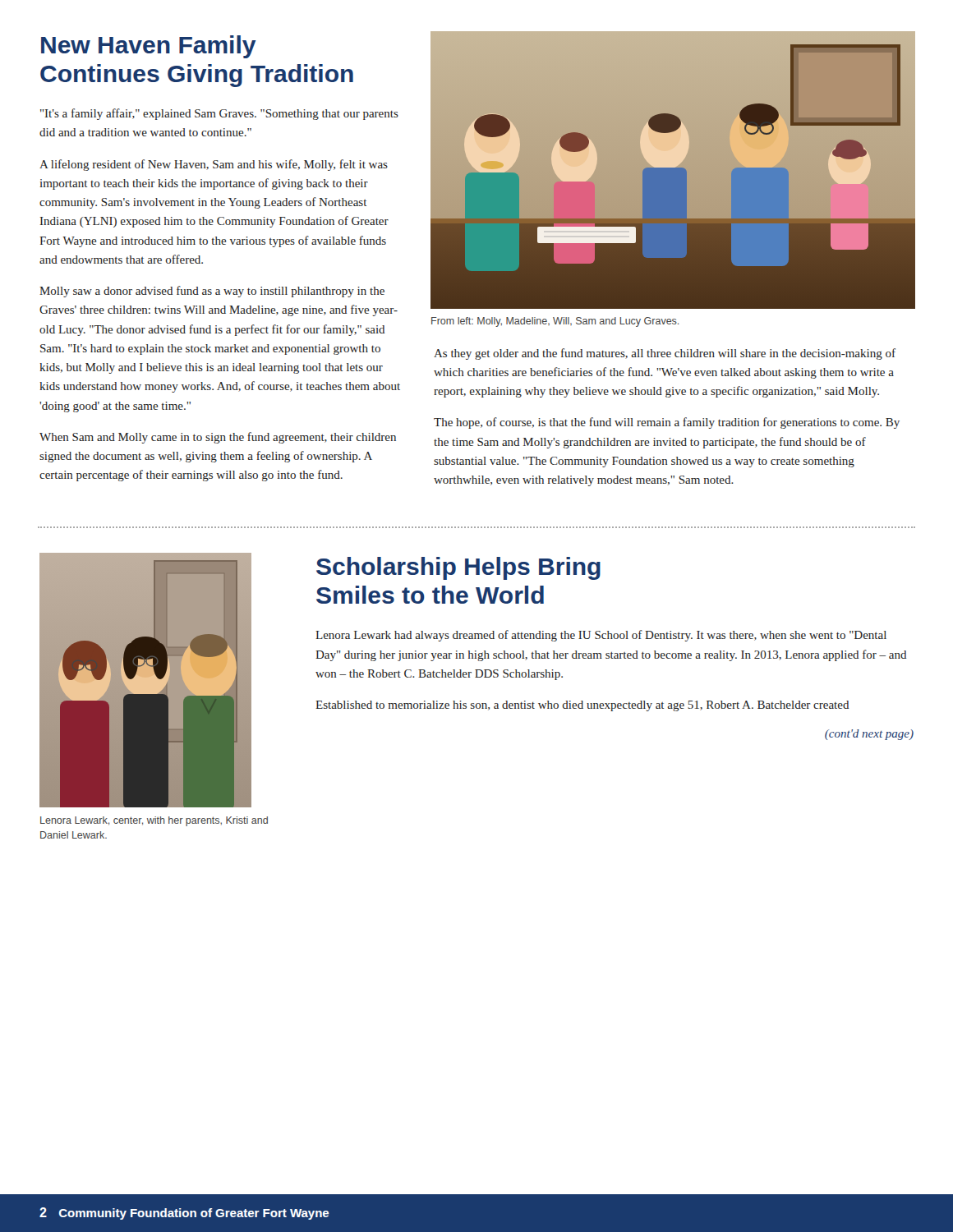Select the text block containing "Molly saw a"
953x1232 pixels.
tap(220, 348)
